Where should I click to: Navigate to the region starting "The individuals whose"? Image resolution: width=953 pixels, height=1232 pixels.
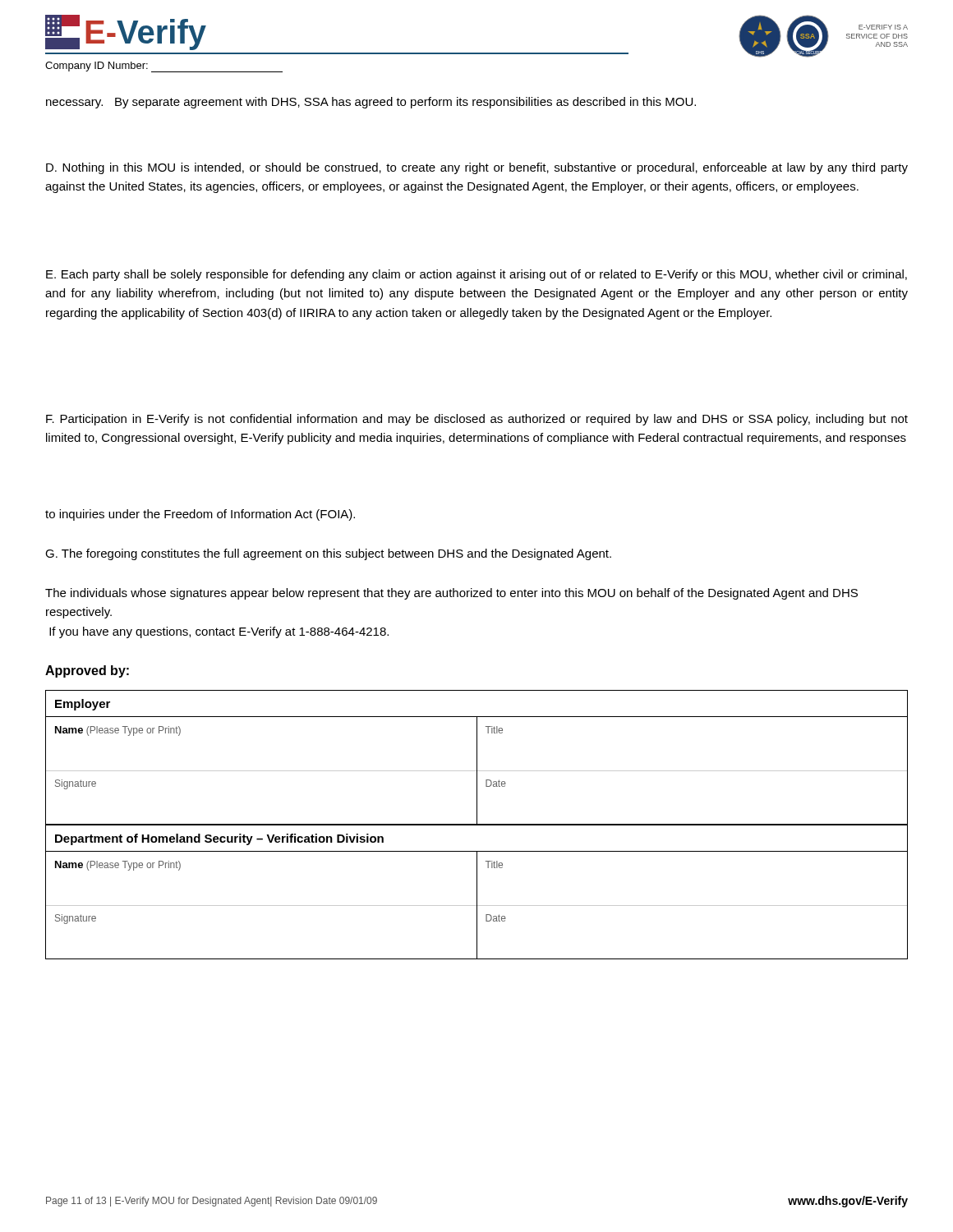tap(451, 594)
